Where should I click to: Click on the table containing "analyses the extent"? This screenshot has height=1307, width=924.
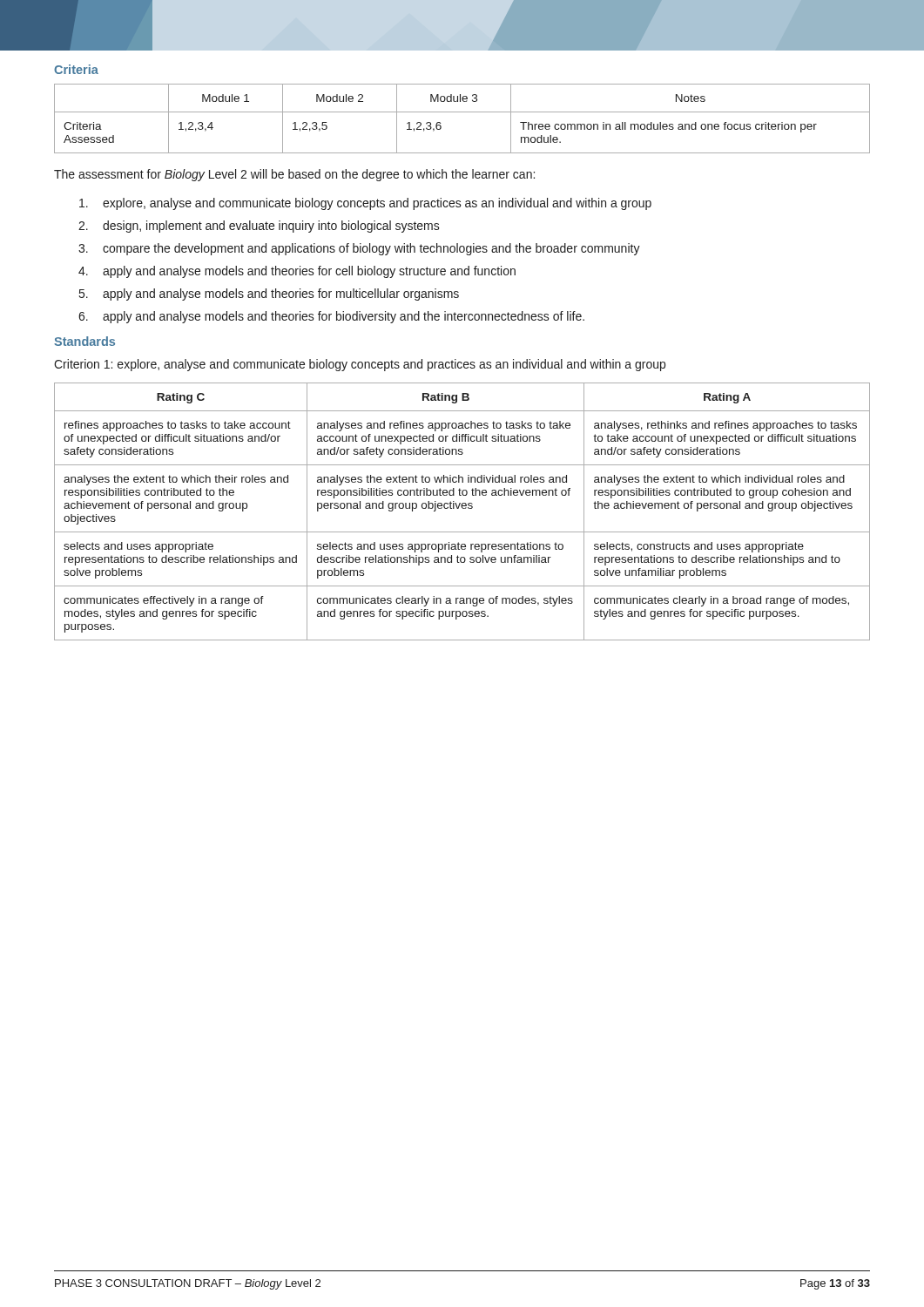coord(462,511)
